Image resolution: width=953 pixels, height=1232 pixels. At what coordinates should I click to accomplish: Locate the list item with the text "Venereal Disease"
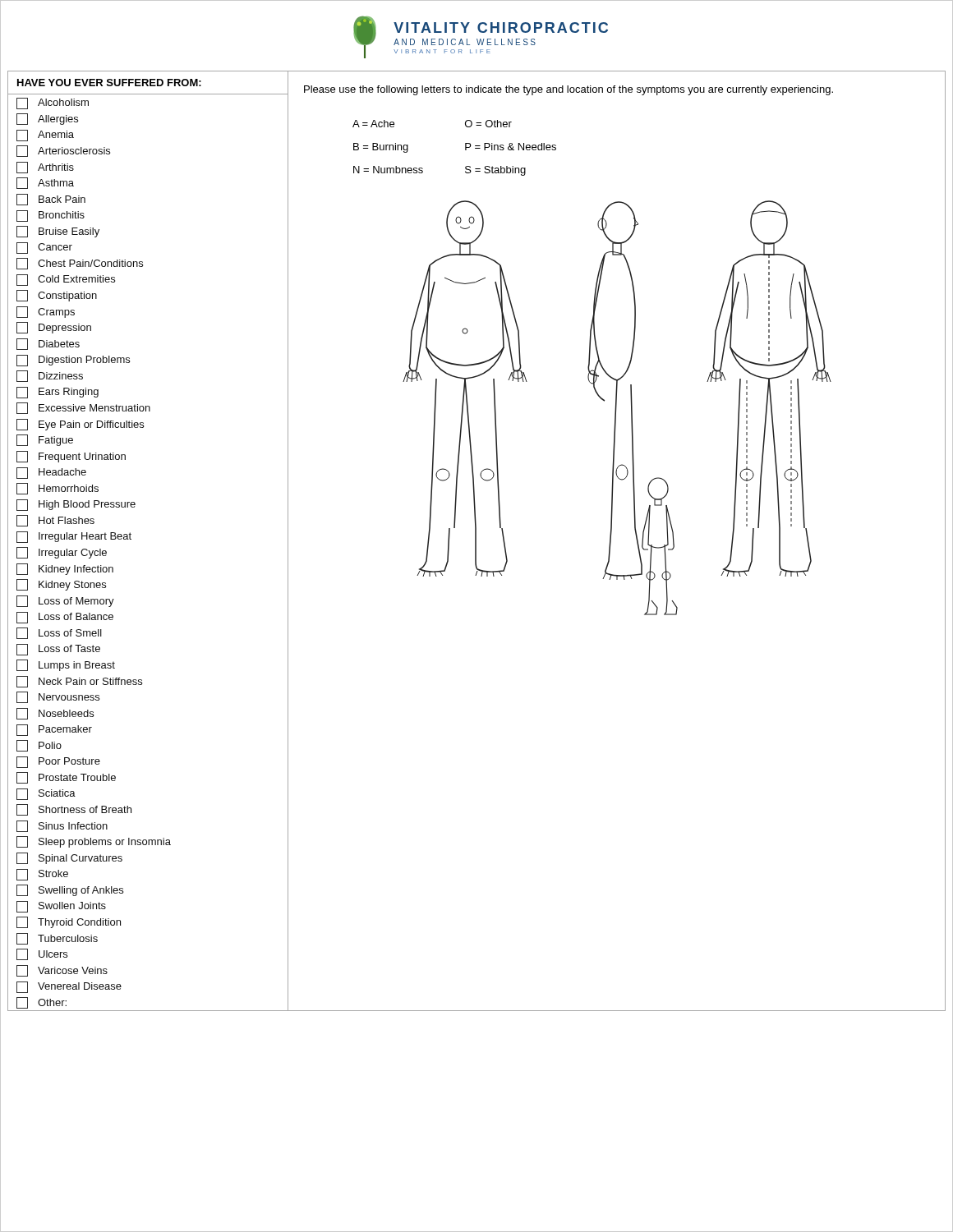pos(64,986)
